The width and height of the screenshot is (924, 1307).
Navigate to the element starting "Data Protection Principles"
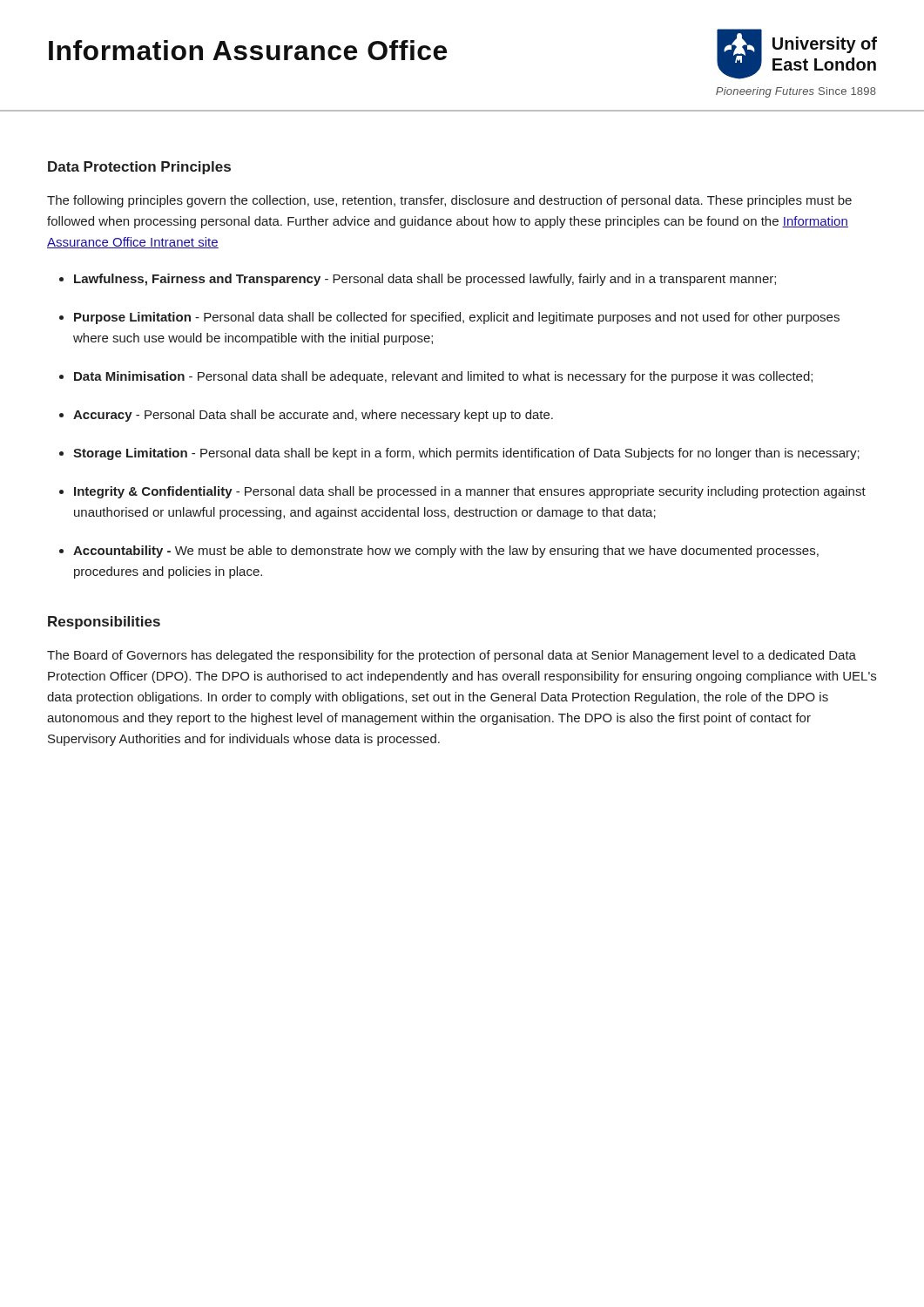[139, 167]
